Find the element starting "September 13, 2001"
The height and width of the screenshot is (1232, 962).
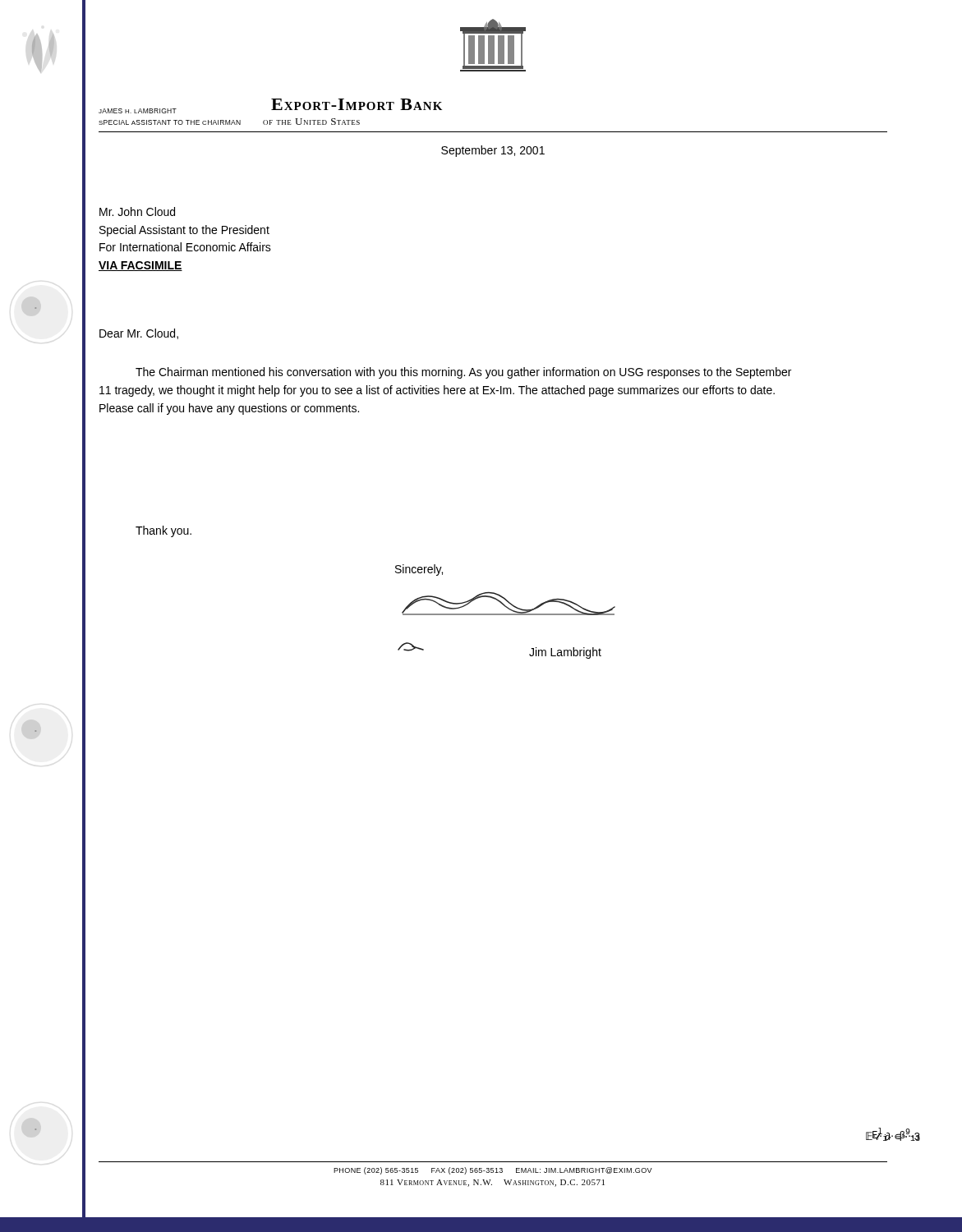point(493,150)
